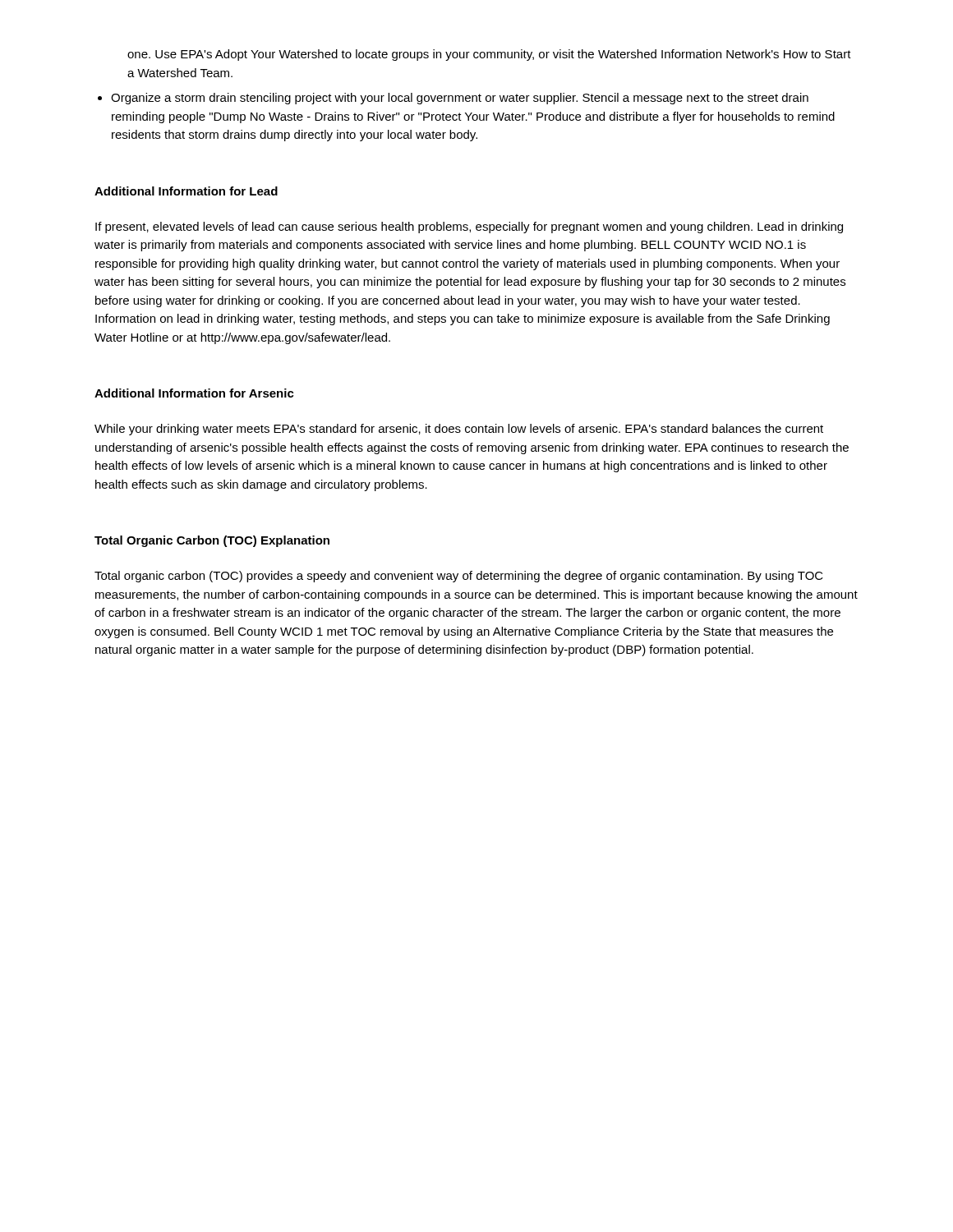The image size is (953, 1232).
Task: Find the section header that says "Additional Information for Lead"
Action: click(x=186, y=191)
